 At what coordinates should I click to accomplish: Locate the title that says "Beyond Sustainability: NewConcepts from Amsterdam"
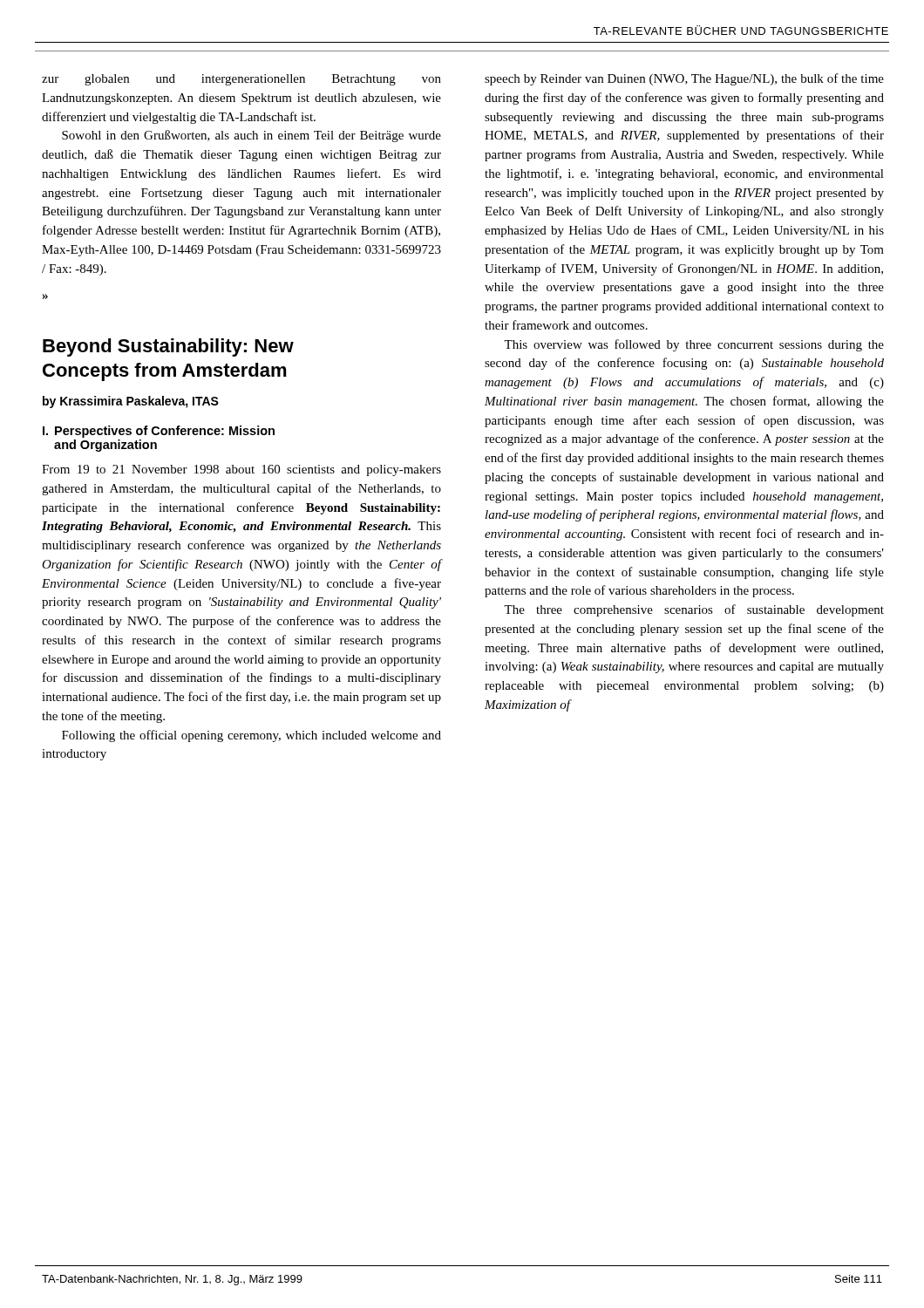click(168, 358)
